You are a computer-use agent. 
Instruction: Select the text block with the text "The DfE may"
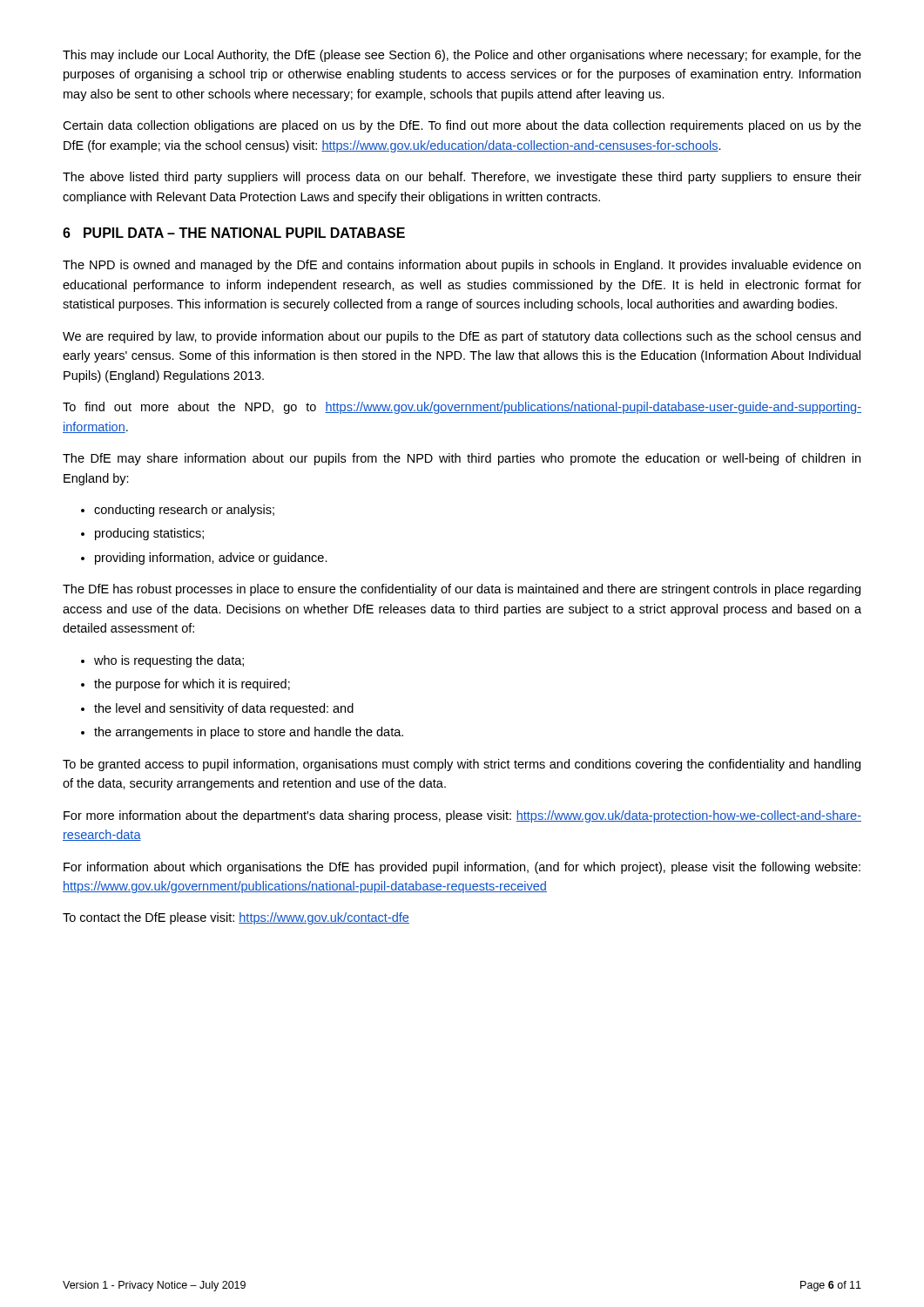462,468
